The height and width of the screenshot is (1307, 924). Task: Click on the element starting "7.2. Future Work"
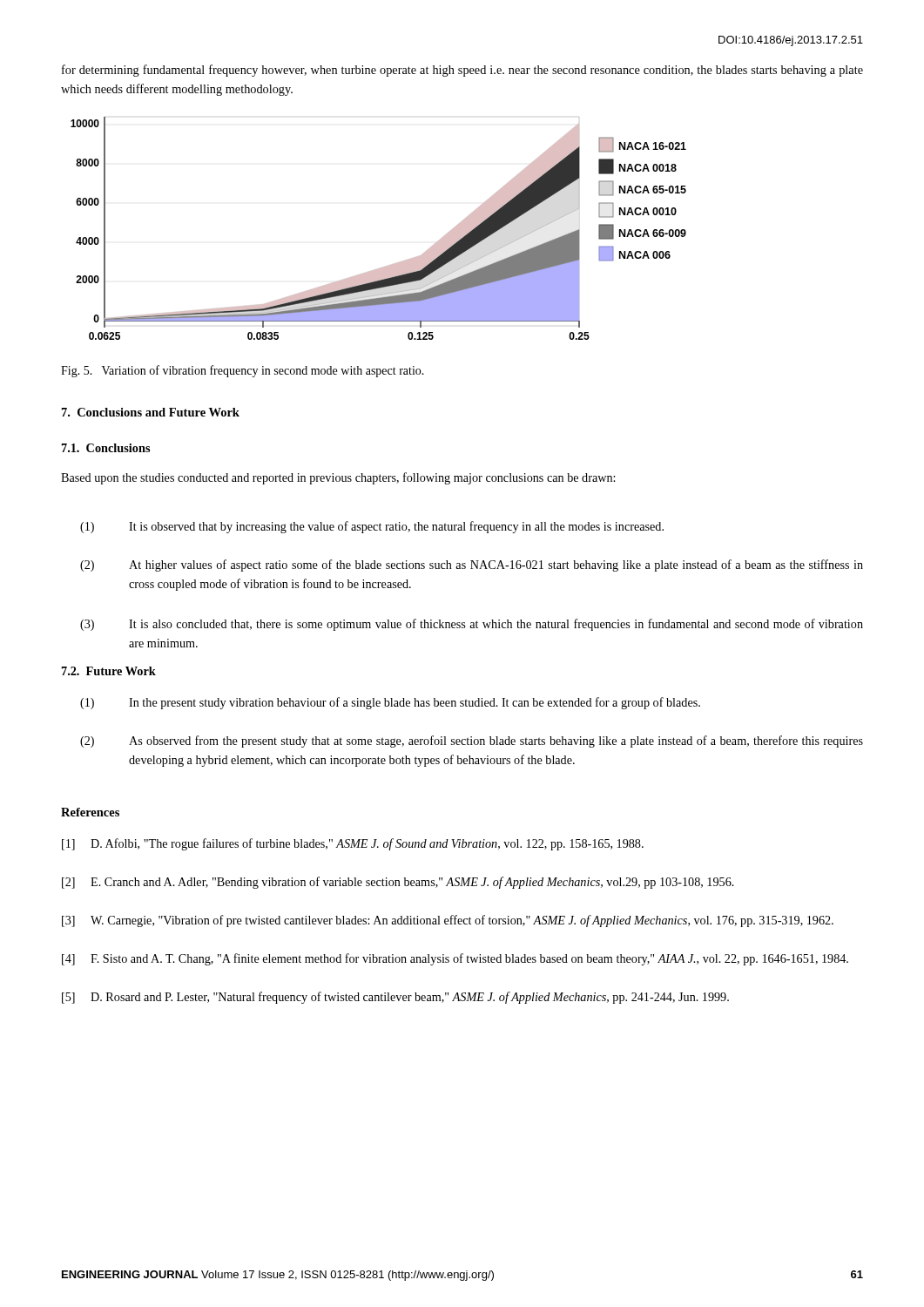coord(108,671)
